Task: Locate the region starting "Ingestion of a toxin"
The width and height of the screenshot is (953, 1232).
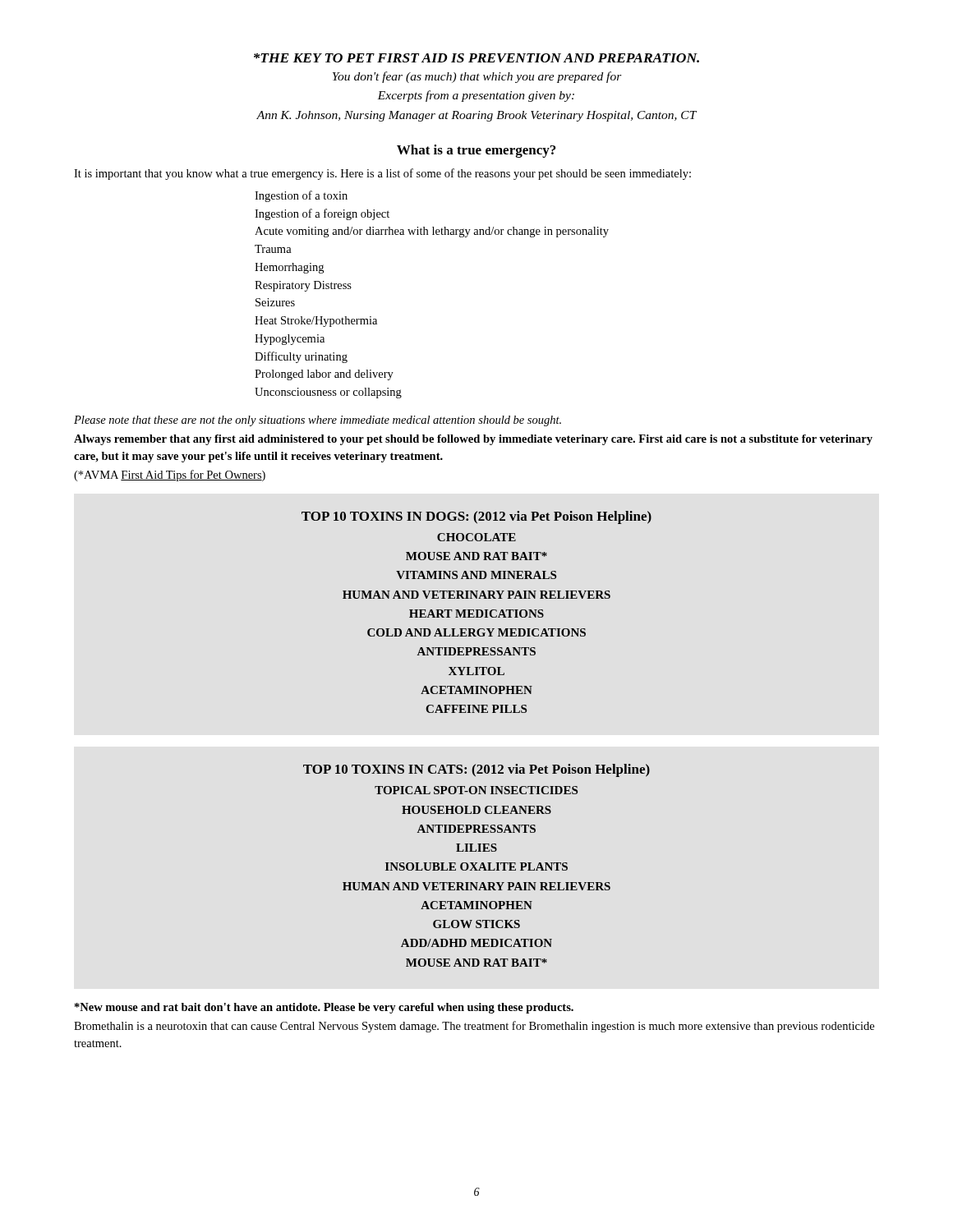Action: coord(301,195)
